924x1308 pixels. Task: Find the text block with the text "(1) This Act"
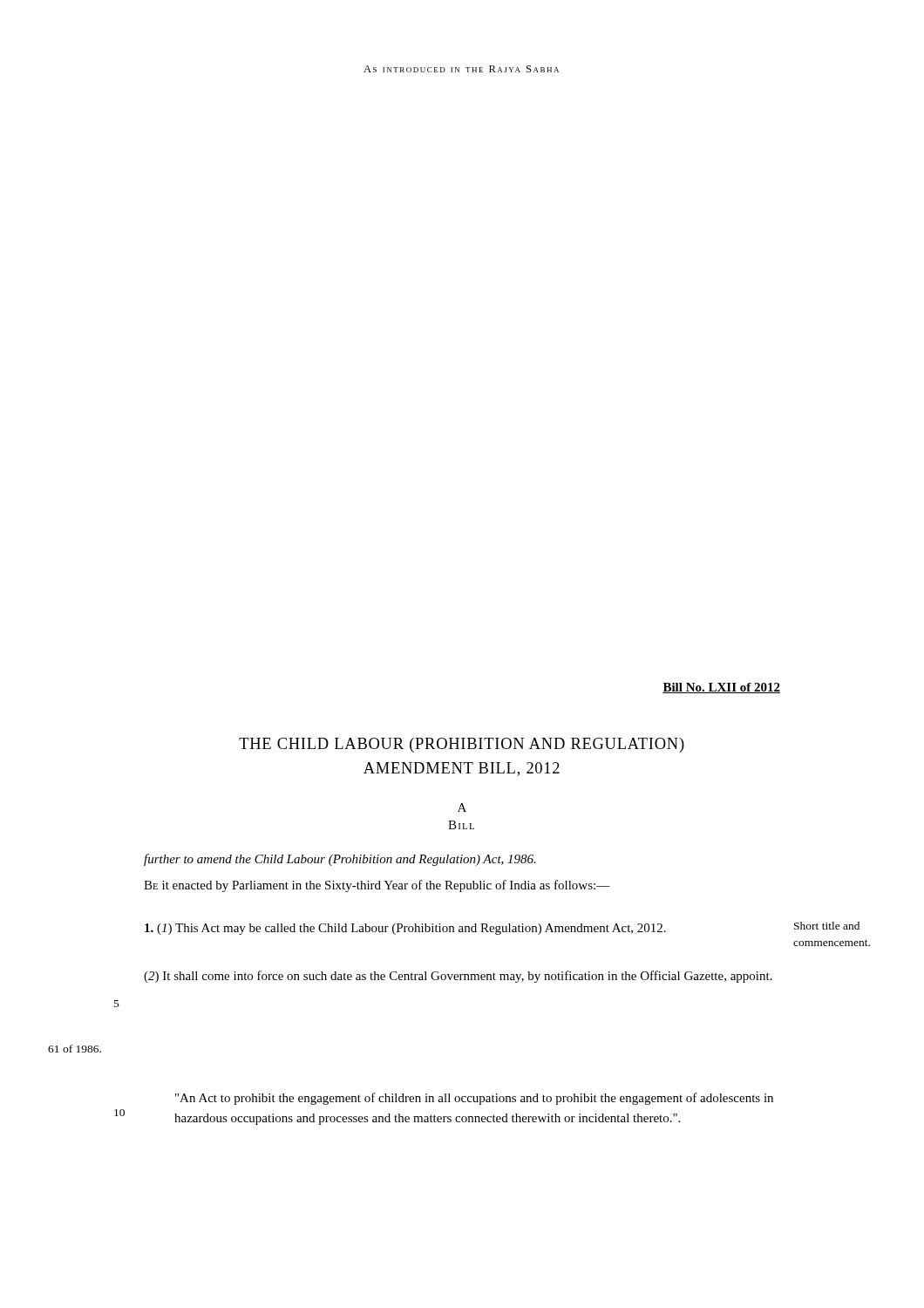462,928
